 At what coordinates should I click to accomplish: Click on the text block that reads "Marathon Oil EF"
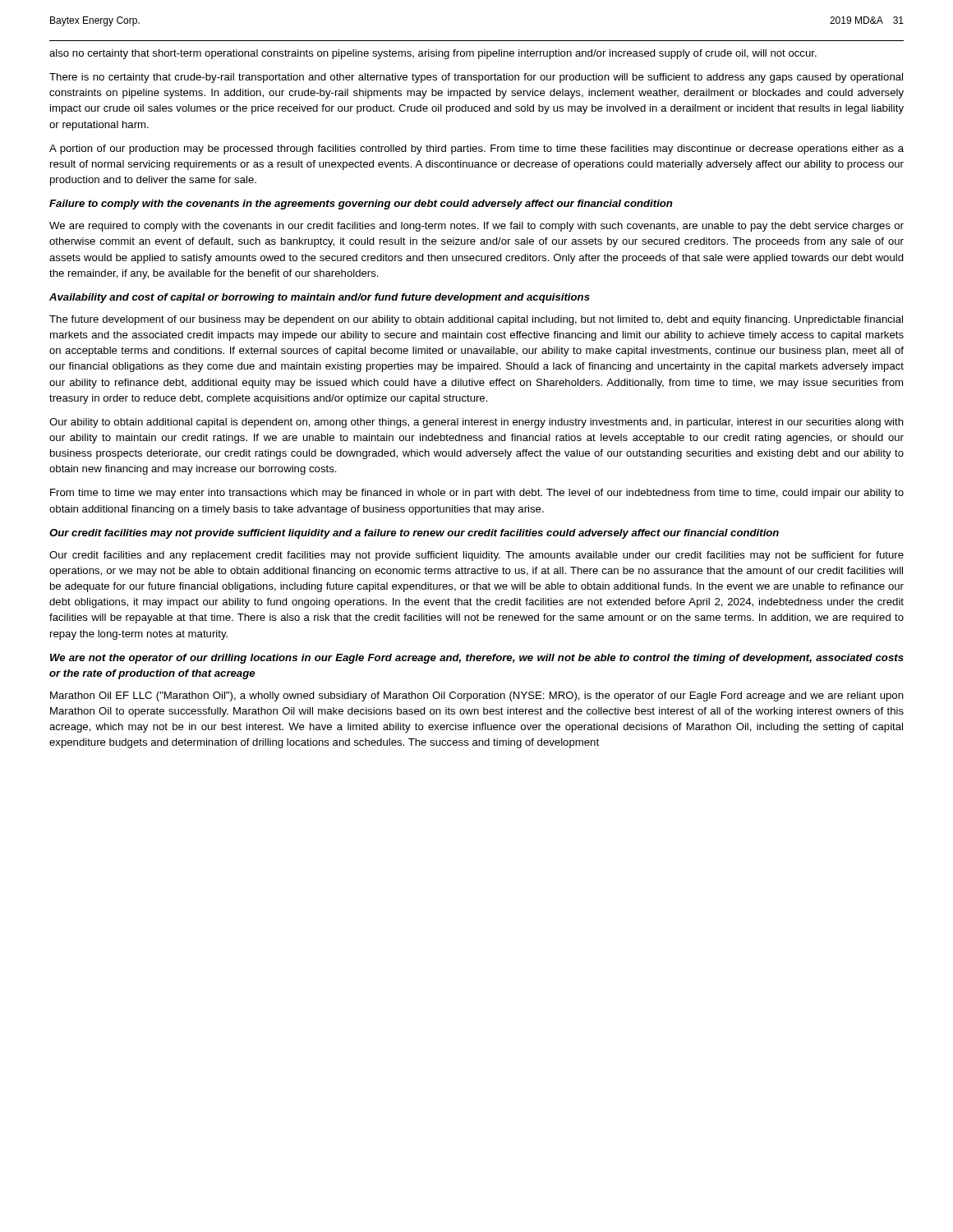[476, 719]
